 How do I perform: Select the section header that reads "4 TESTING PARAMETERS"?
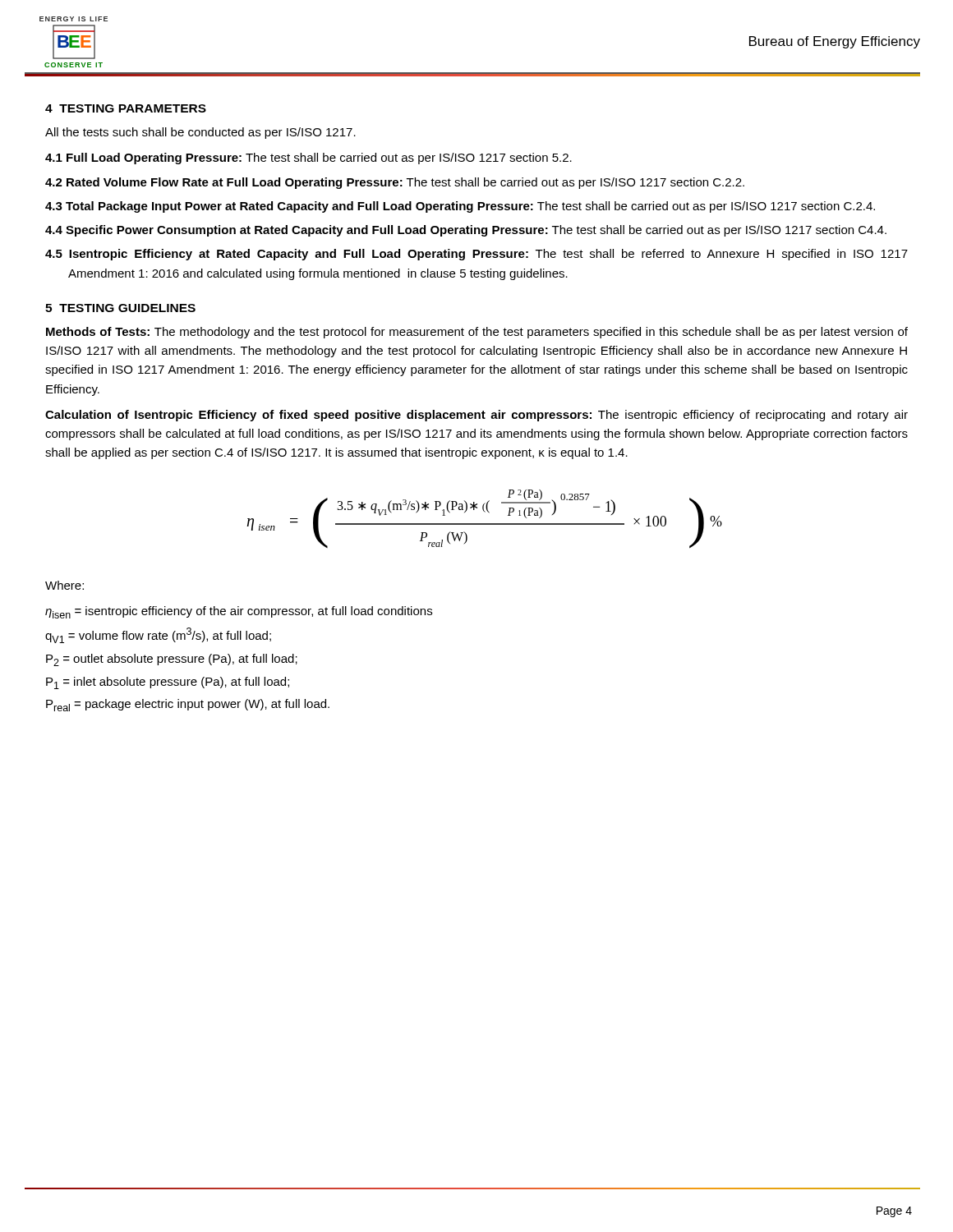coord(126,108)
